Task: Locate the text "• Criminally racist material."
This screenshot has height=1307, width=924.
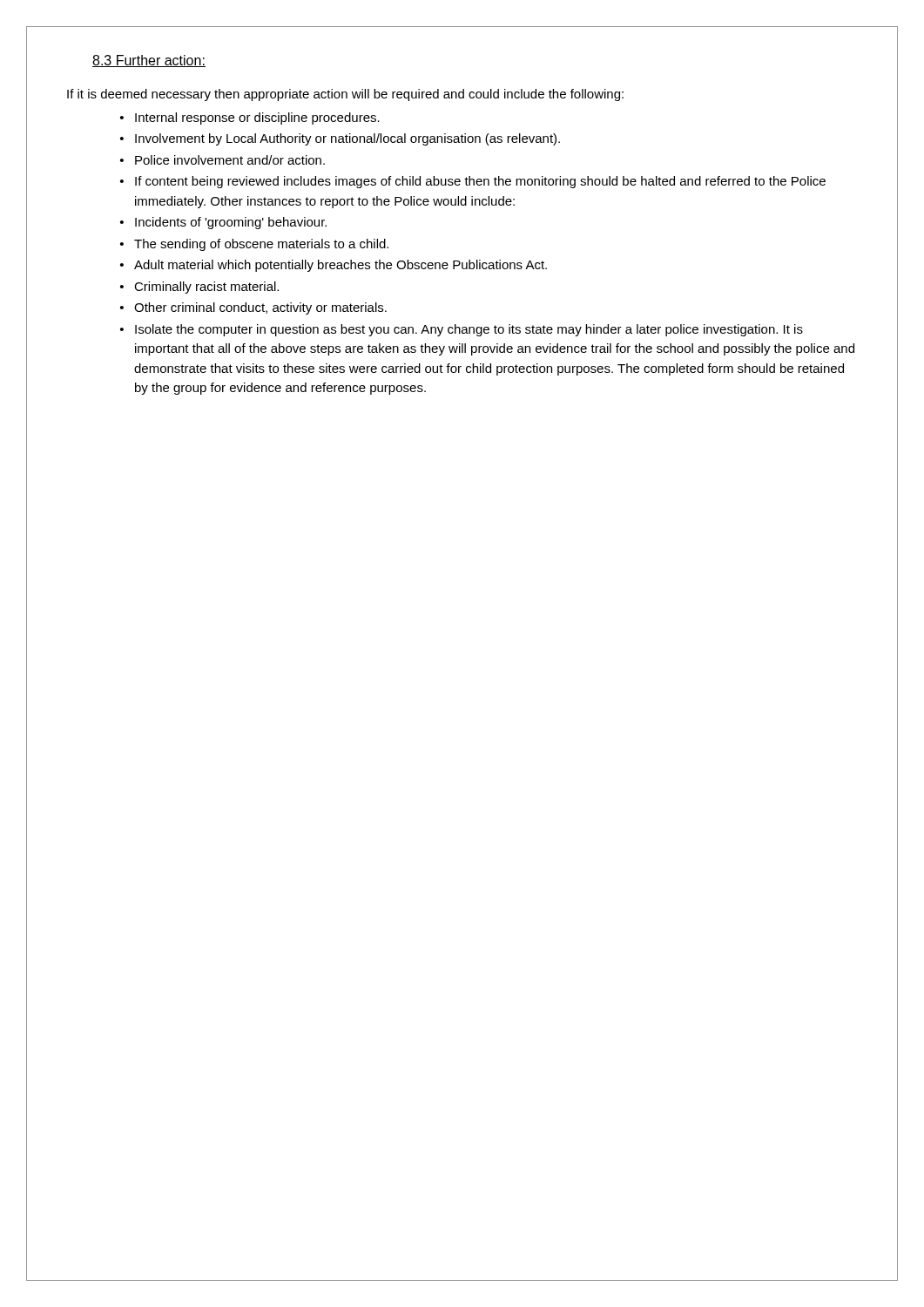Action: (199, 288)
